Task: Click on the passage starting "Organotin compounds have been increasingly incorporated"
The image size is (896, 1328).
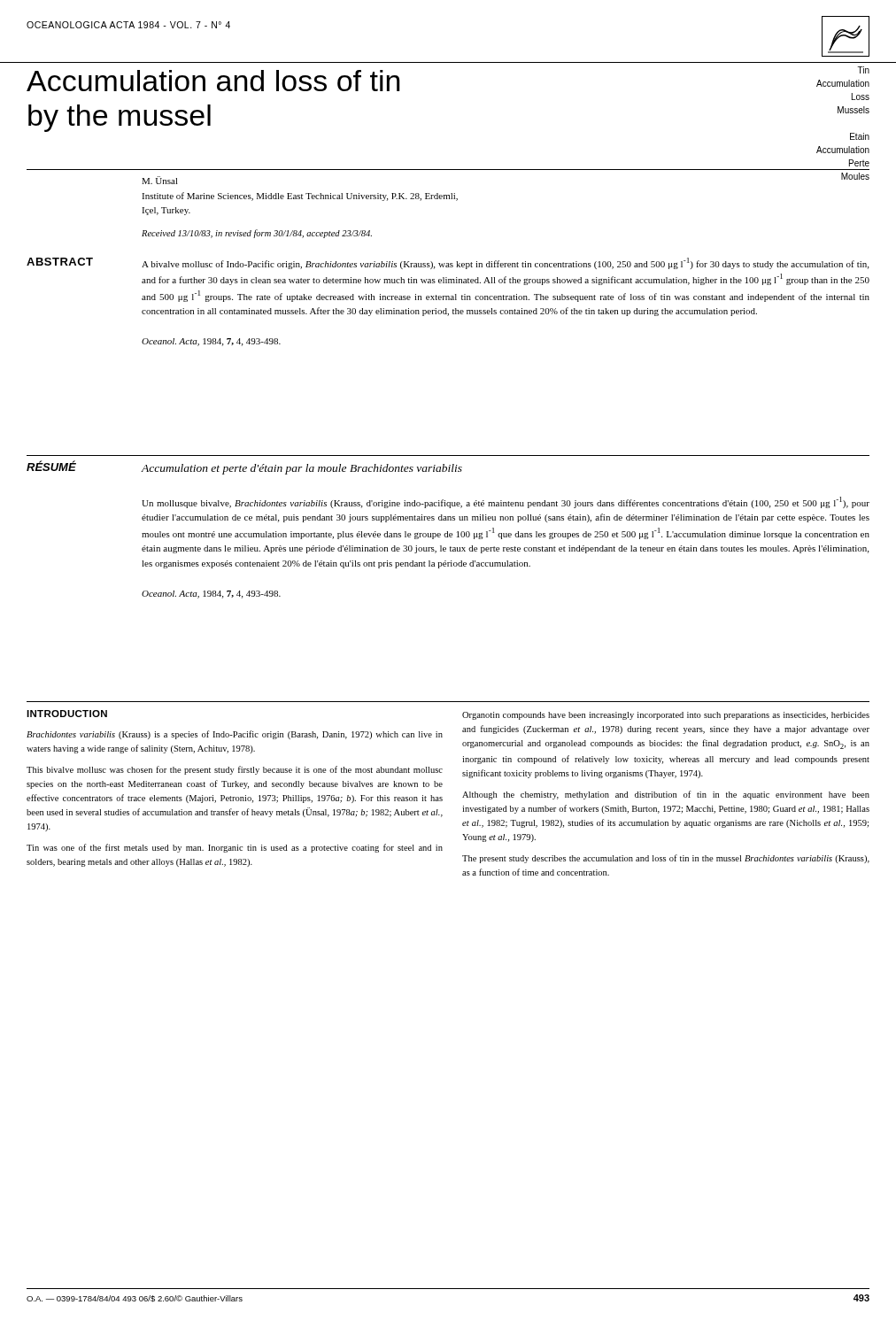Action: [666, 794]
